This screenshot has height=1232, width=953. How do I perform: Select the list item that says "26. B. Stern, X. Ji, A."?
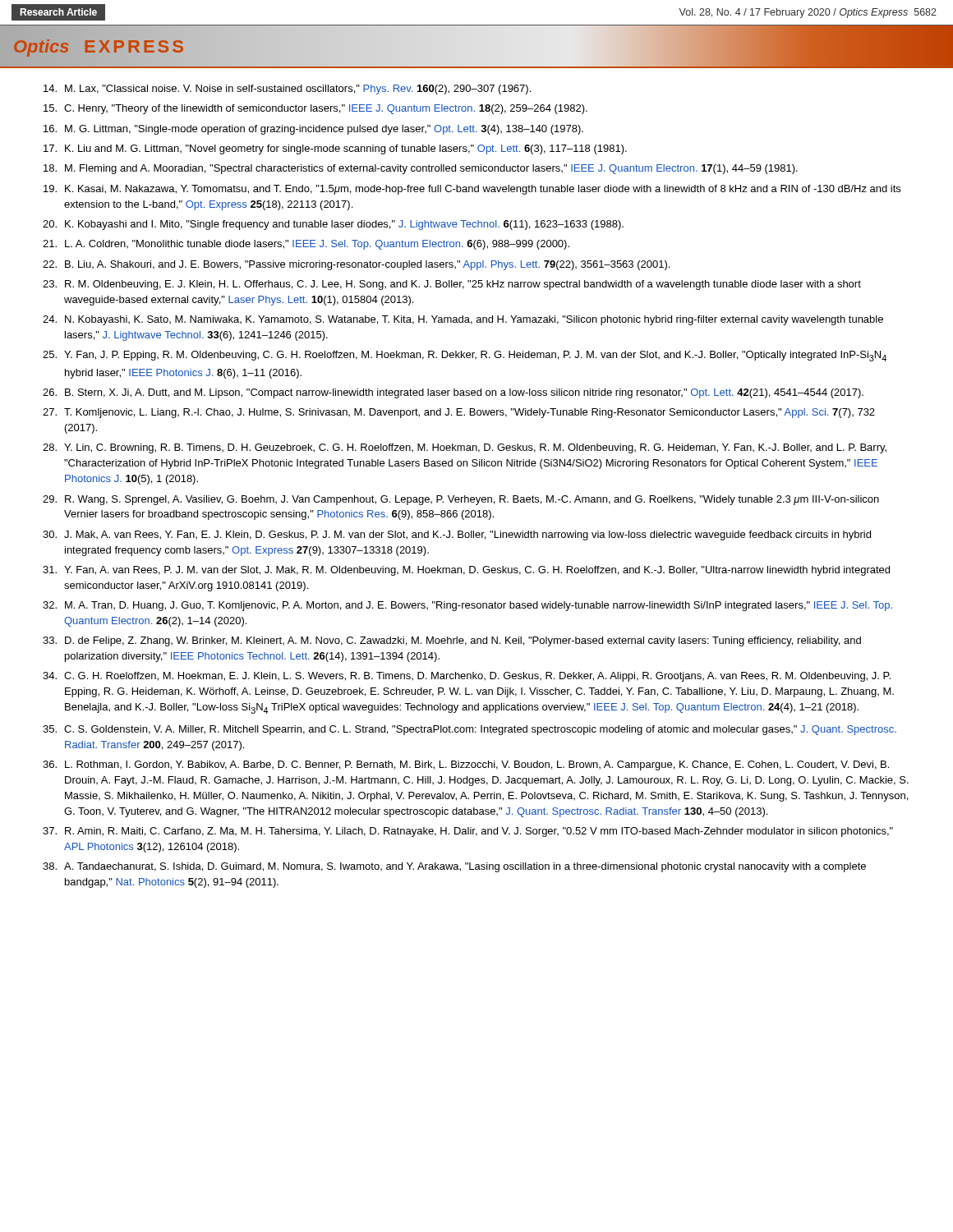click(453, 393)
